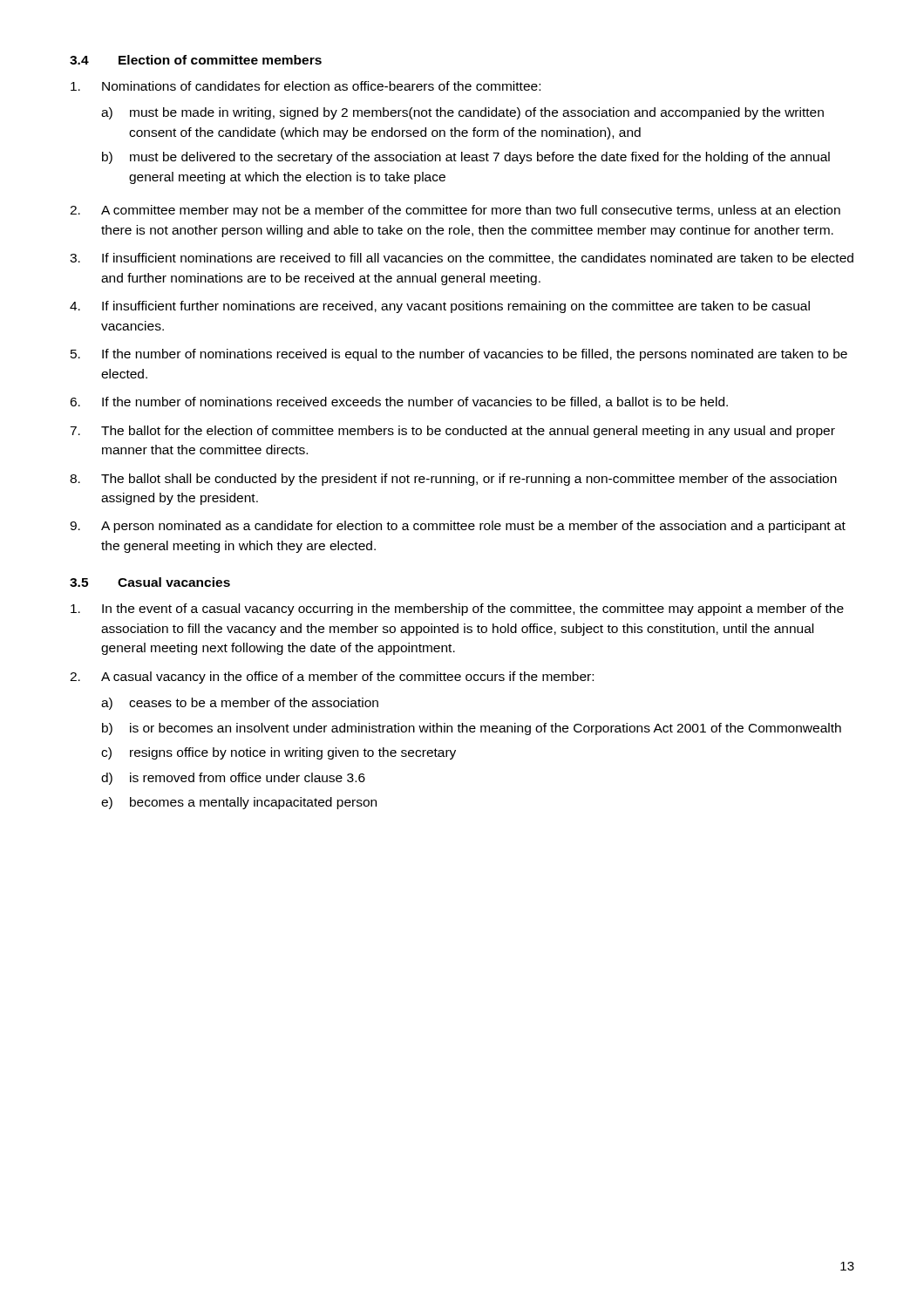Find the block on this page that starts "In the event"
The height and width of the screenshot is (1308, 924).
pyautogui.click(x=462, y=629)
